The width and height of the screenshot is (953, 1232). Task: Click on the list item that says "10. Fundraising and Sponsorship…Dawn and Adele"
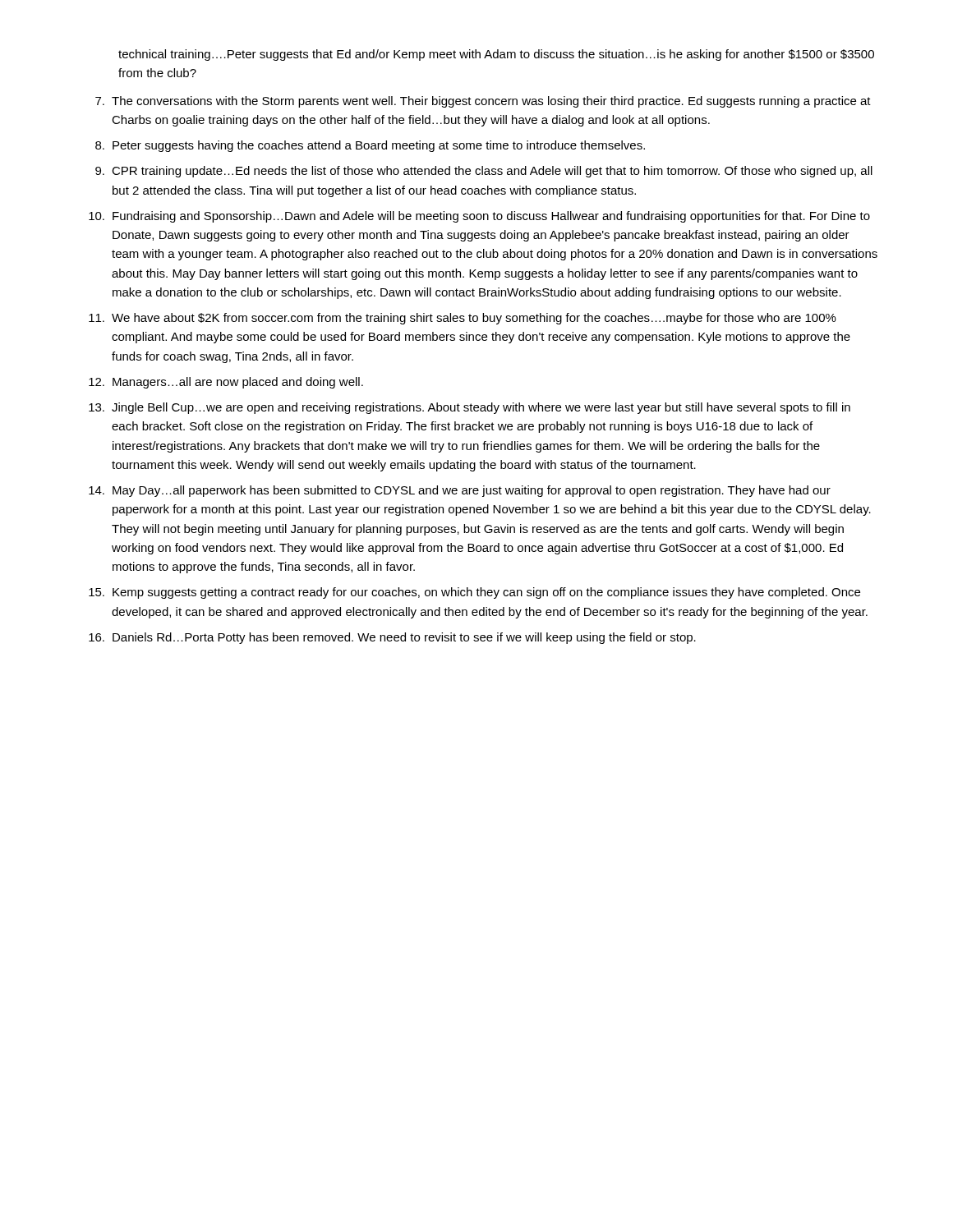click(476, 254)
